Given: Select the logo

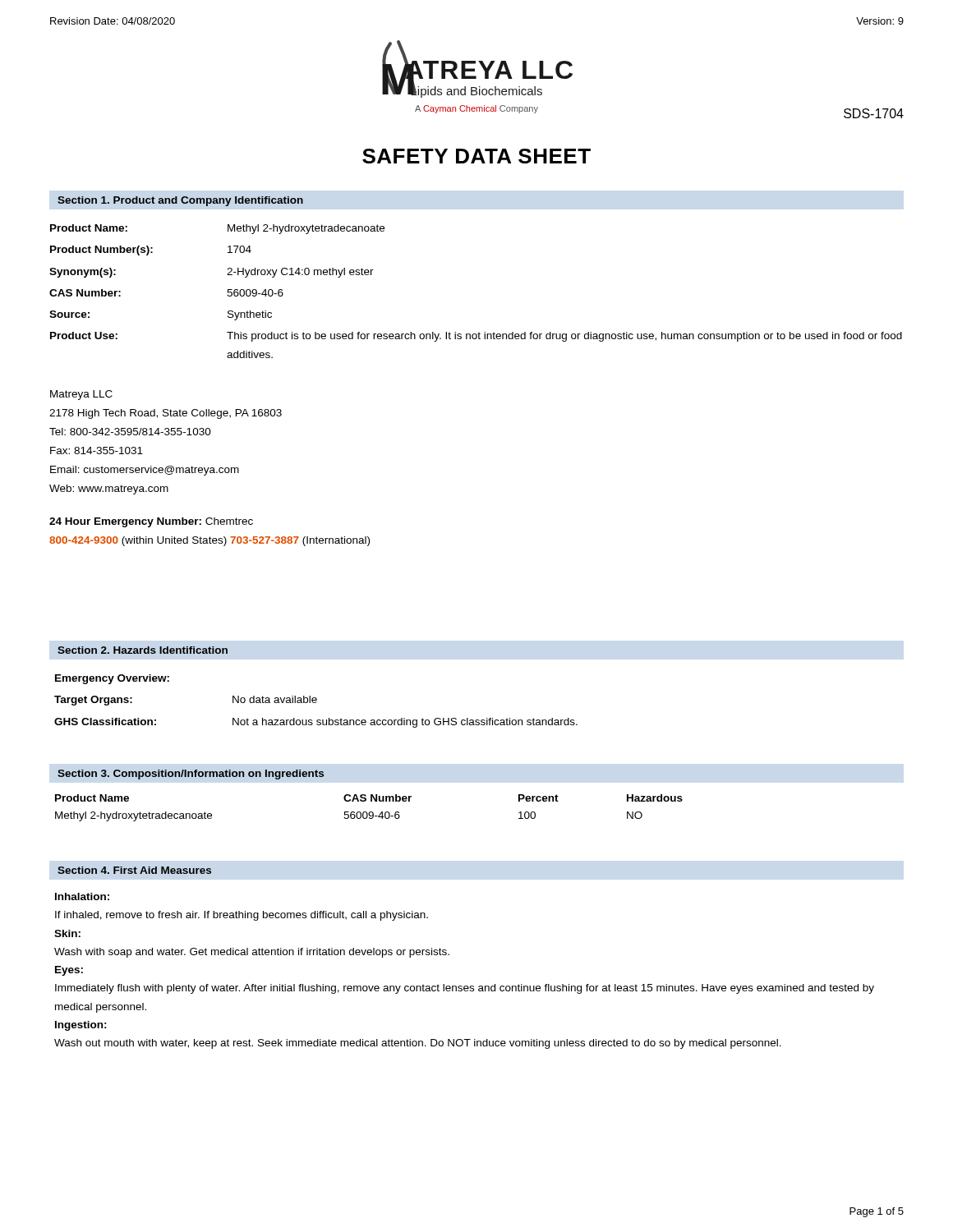Looking at the screenshot, I should click(x=476, y=73).
